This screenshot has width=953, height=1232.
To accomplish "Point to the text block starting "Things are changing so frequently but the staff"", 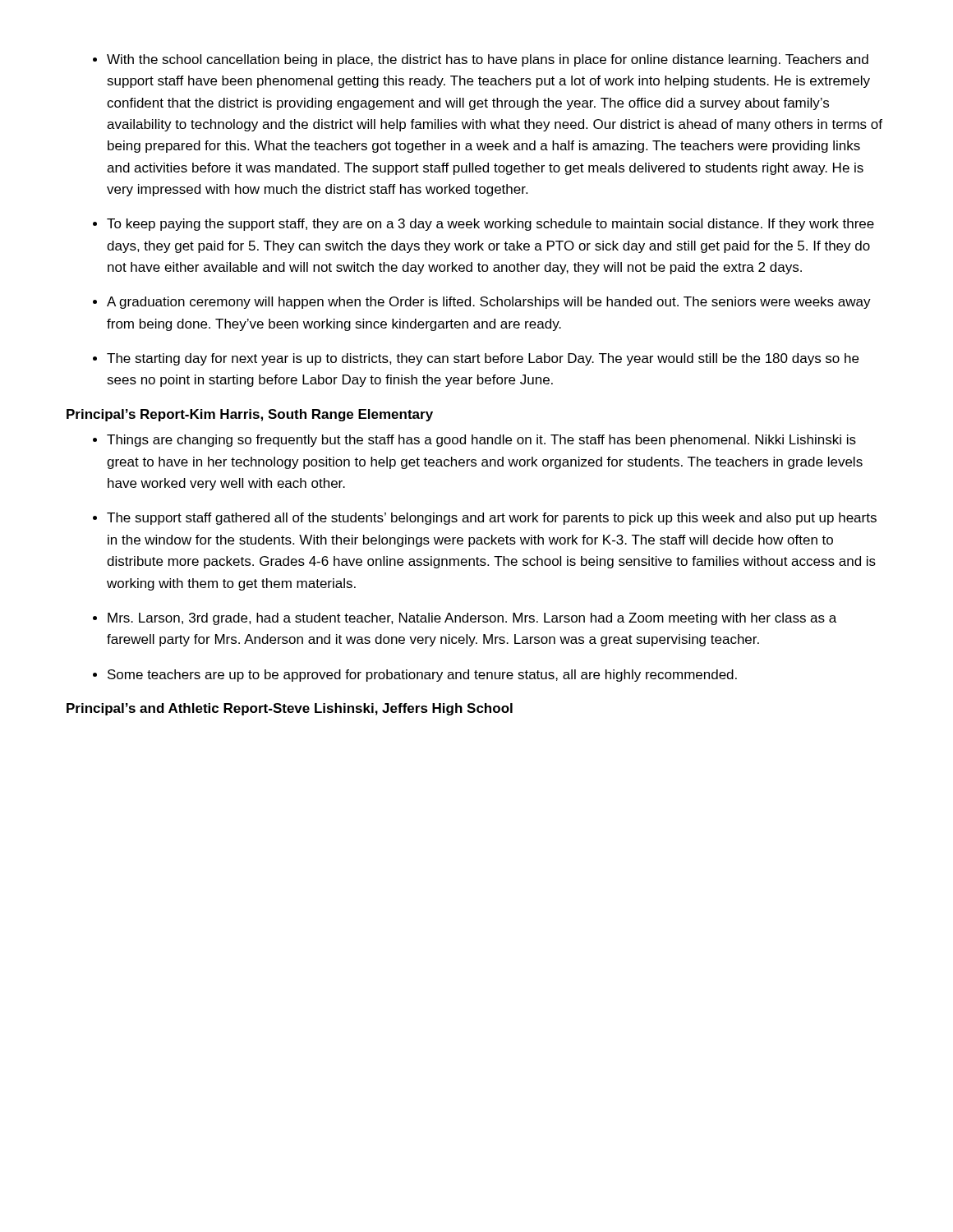I will (485, 462).
